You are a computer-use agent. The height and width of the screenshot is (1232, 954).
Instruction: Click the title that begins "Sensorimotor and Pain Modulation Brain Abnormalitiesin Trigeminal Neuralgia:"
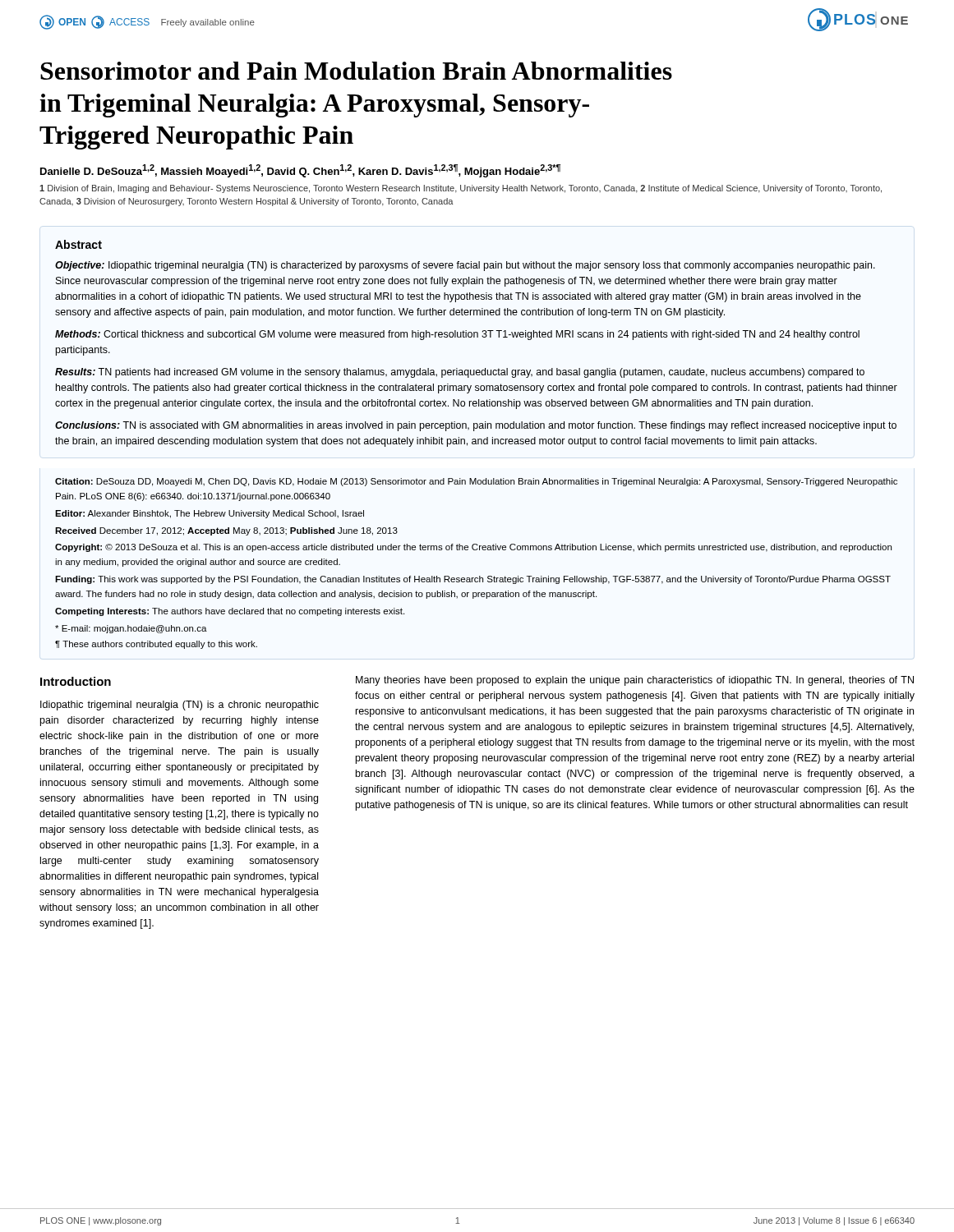coord(356,71)
